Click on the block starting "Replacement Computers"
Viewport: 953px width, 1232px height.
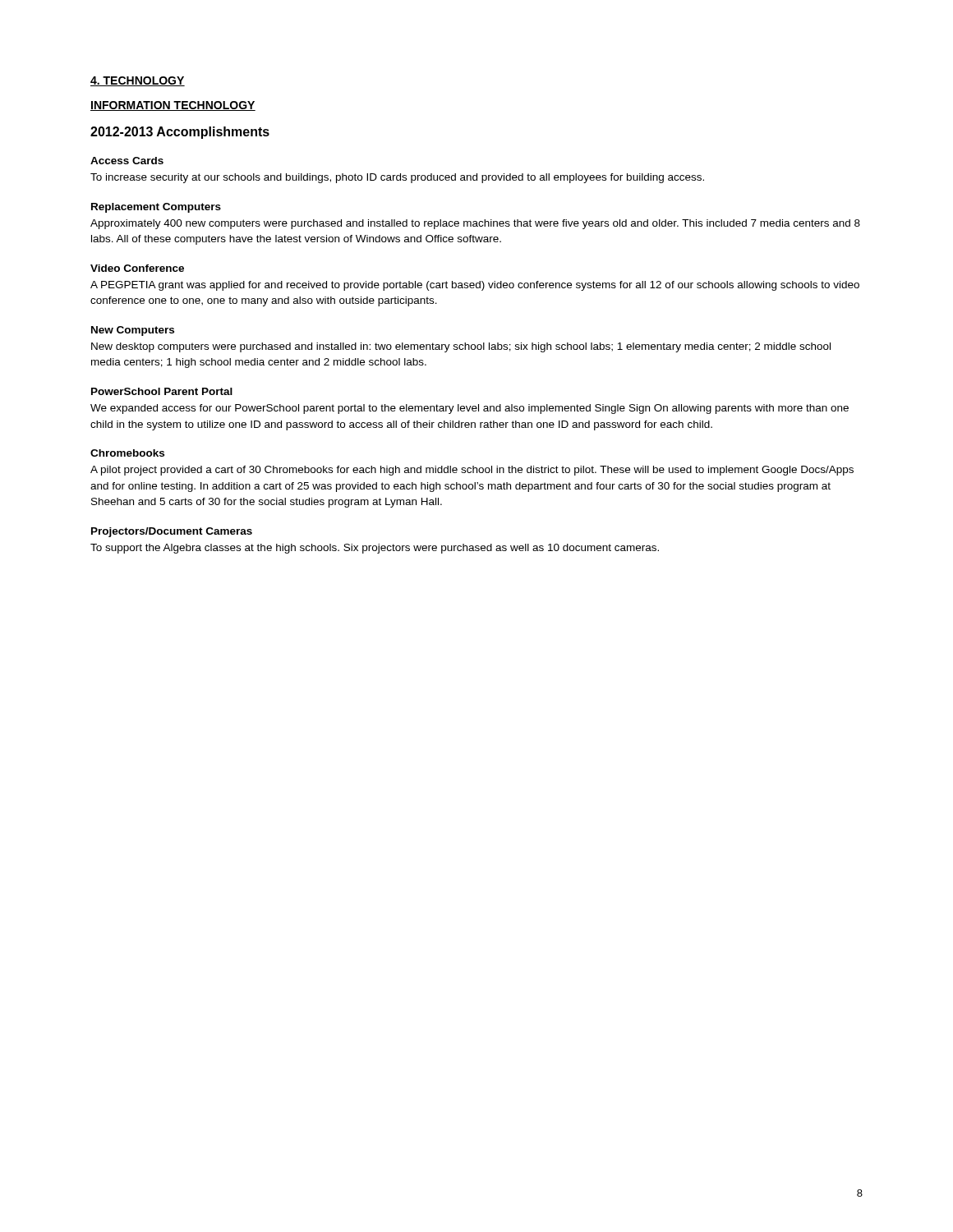pos(156,206)
